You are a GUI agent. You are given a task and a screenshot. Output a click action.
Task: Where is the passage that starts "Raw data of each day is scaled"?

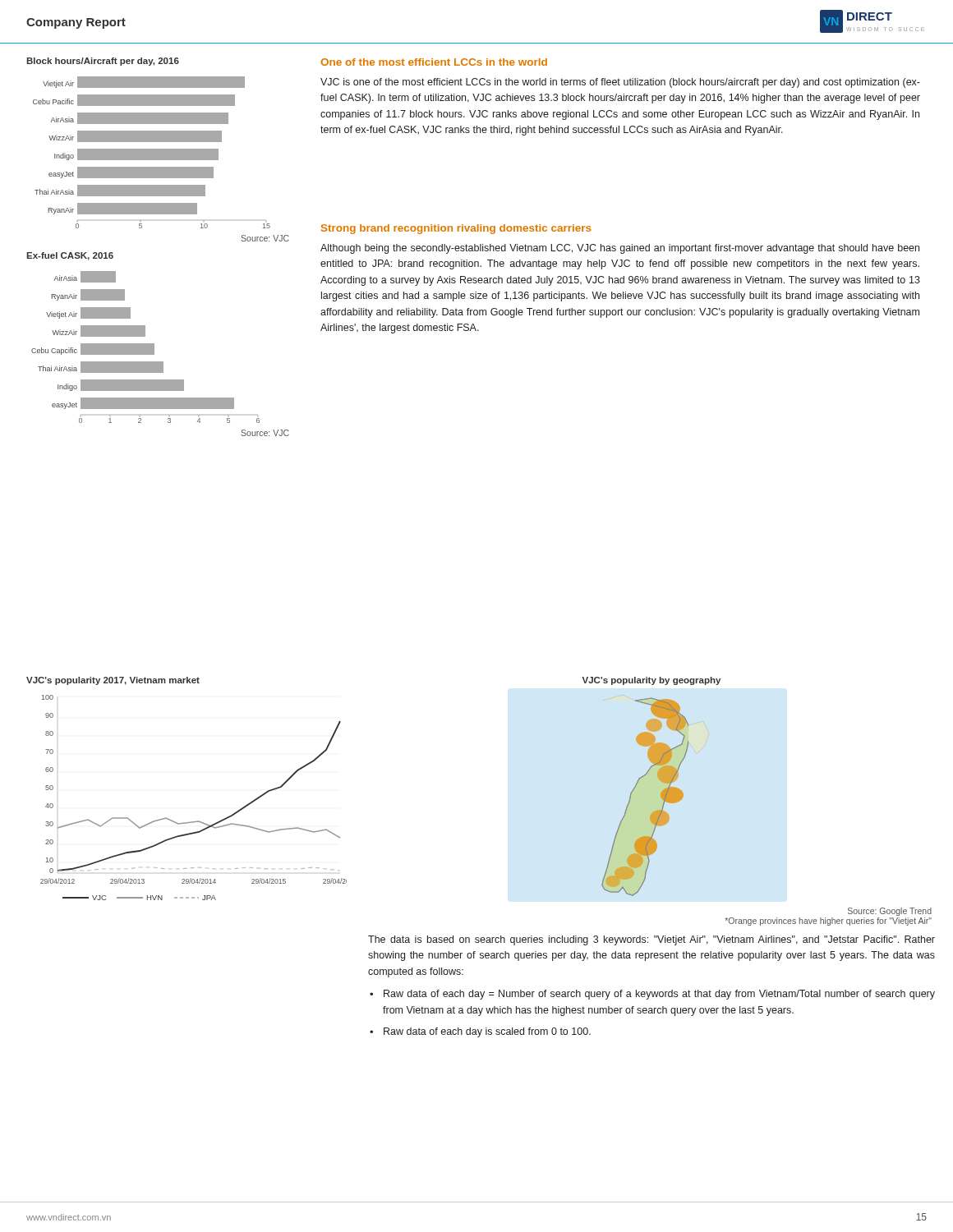487,1031
